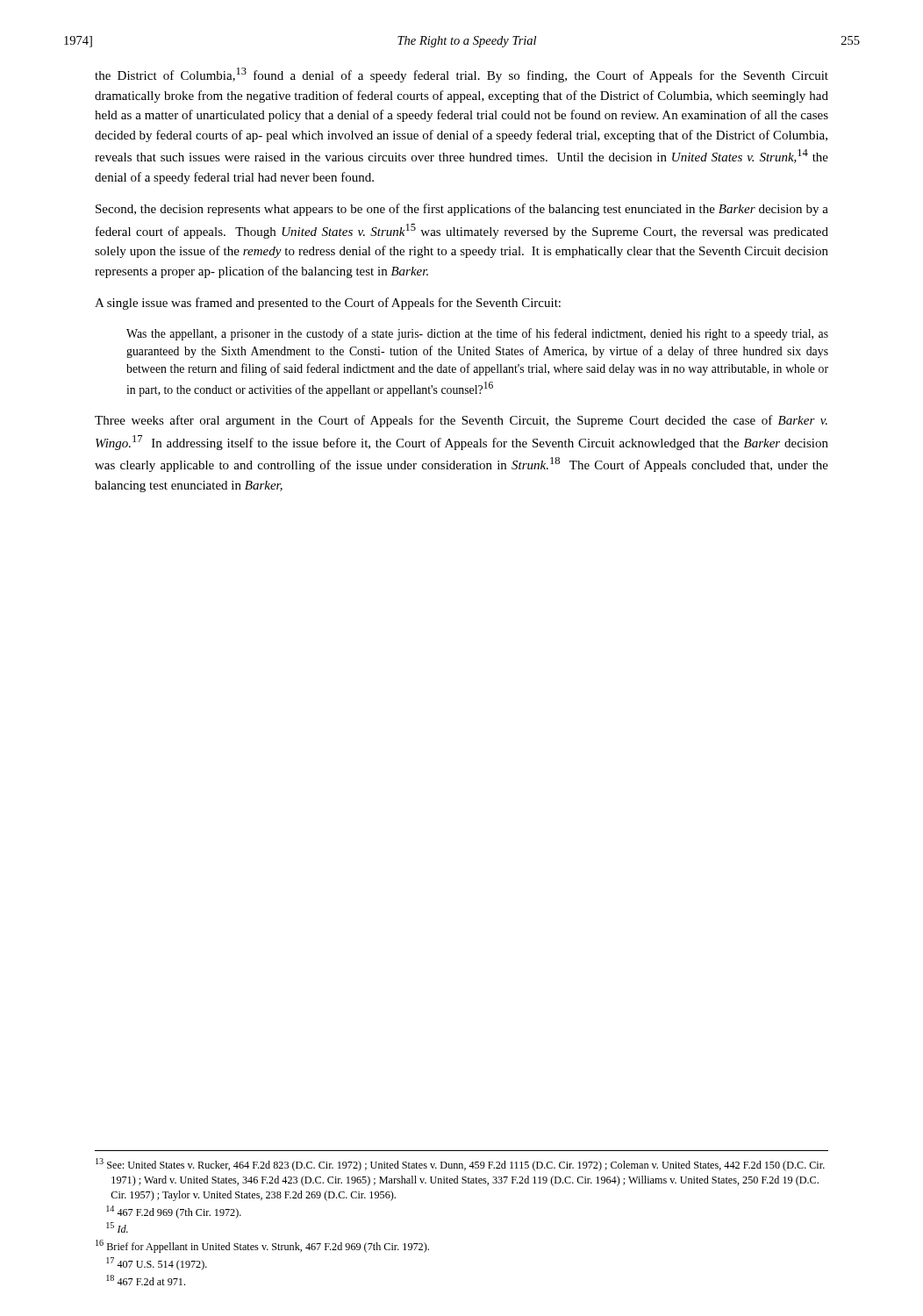Select the element starting "17 407 U.S. 514 (1972)."
The image size is (923, 1316).
(156, 1263)
